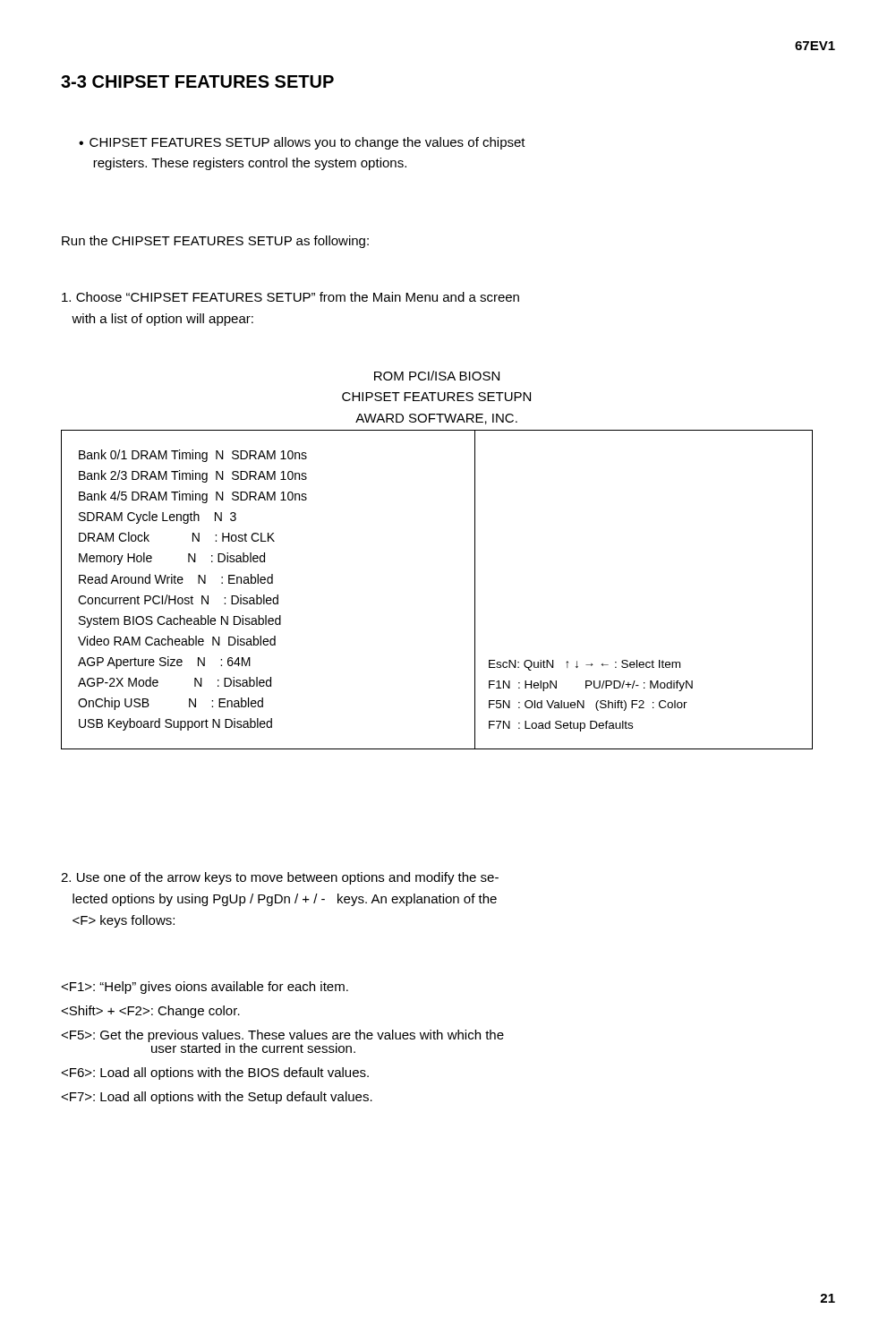Locate the table with the text "Bank 0/1 DRAM Timing N"
This screenshot has height=1343, width=896.
[x=437, y=590]
